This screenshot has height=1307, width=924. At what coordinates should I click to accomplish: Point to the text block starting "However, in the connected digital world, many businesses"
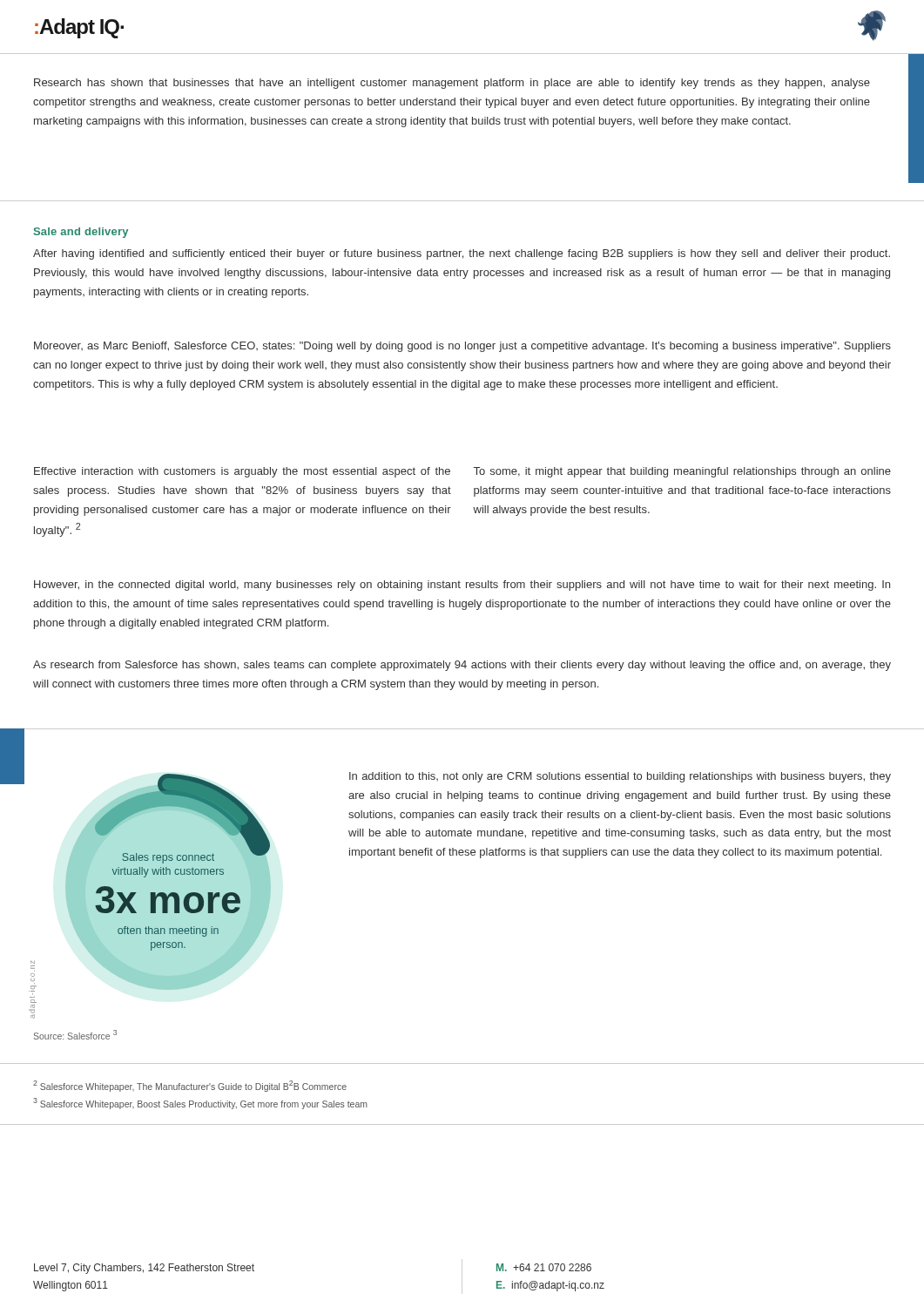click(462, 603)
